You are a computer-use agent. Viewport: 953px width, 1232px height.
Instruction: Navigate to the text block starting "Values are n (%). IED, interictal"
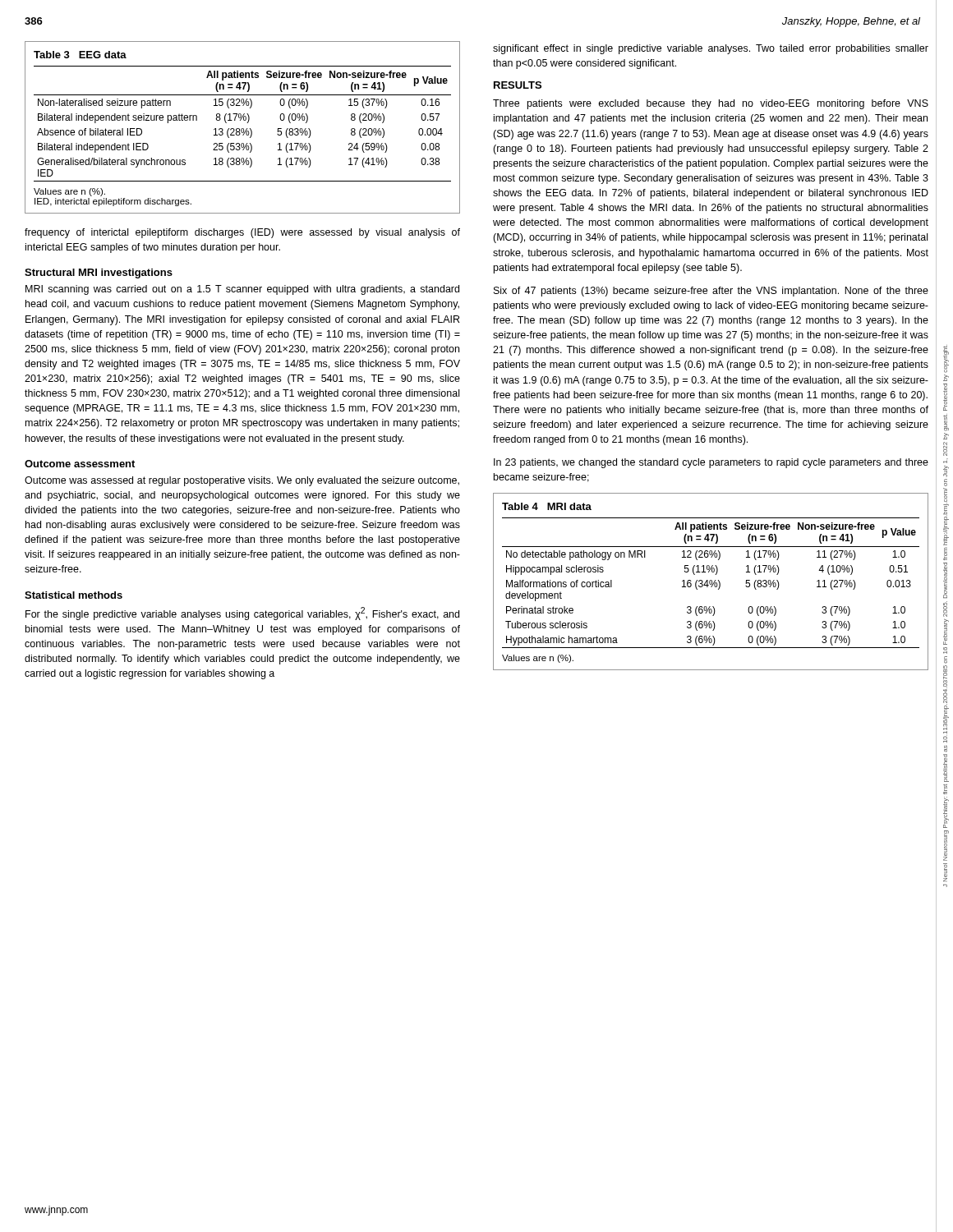[113, 196]
